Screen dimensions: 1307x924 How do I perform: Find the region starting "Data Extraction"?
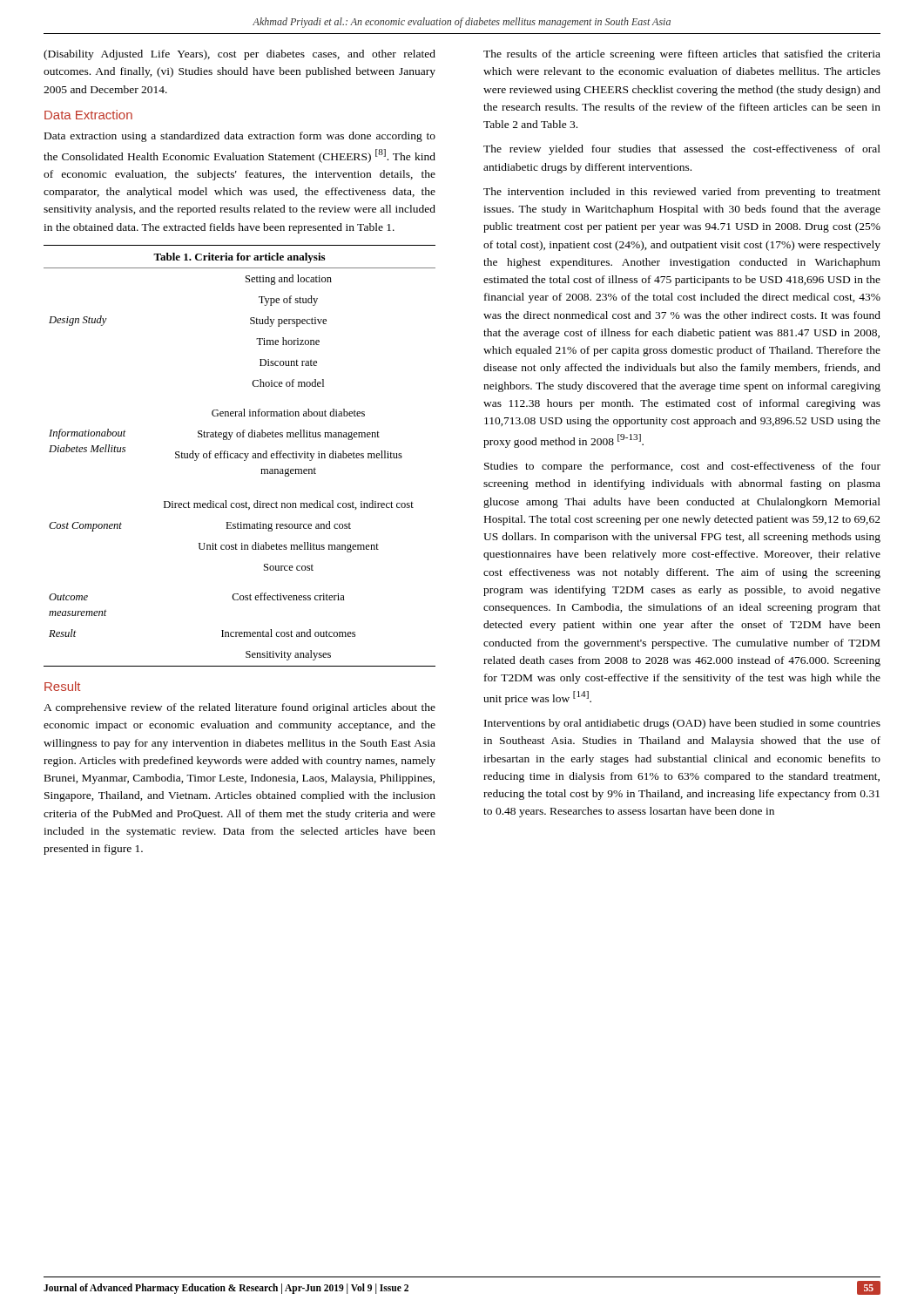[88, 114]
